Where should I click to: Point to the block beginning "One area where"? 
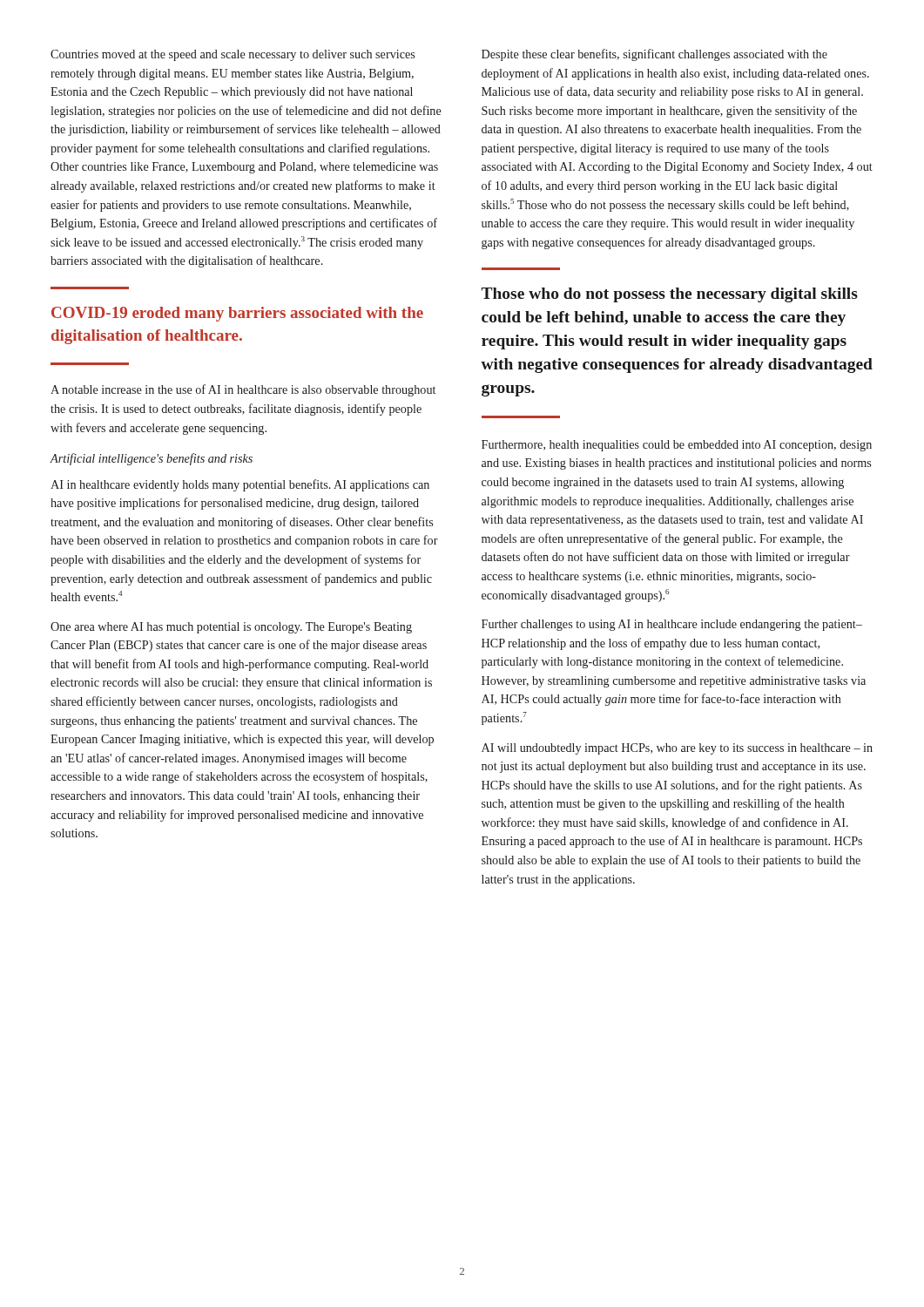[247, 730]
